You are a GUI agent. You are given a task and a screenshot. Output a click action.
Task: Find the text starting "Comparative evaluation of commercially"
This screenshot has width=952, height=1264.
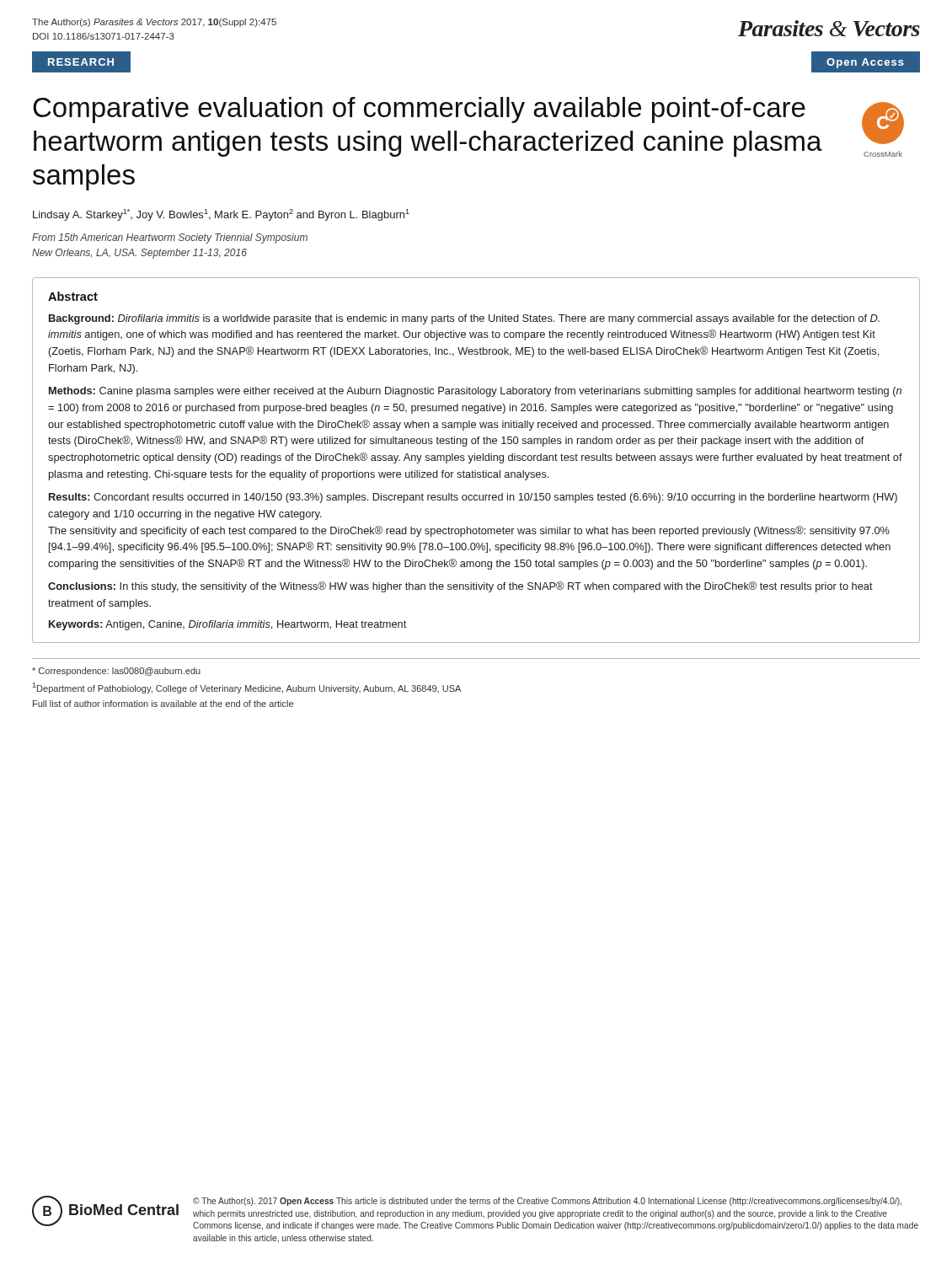coord(427,141)
